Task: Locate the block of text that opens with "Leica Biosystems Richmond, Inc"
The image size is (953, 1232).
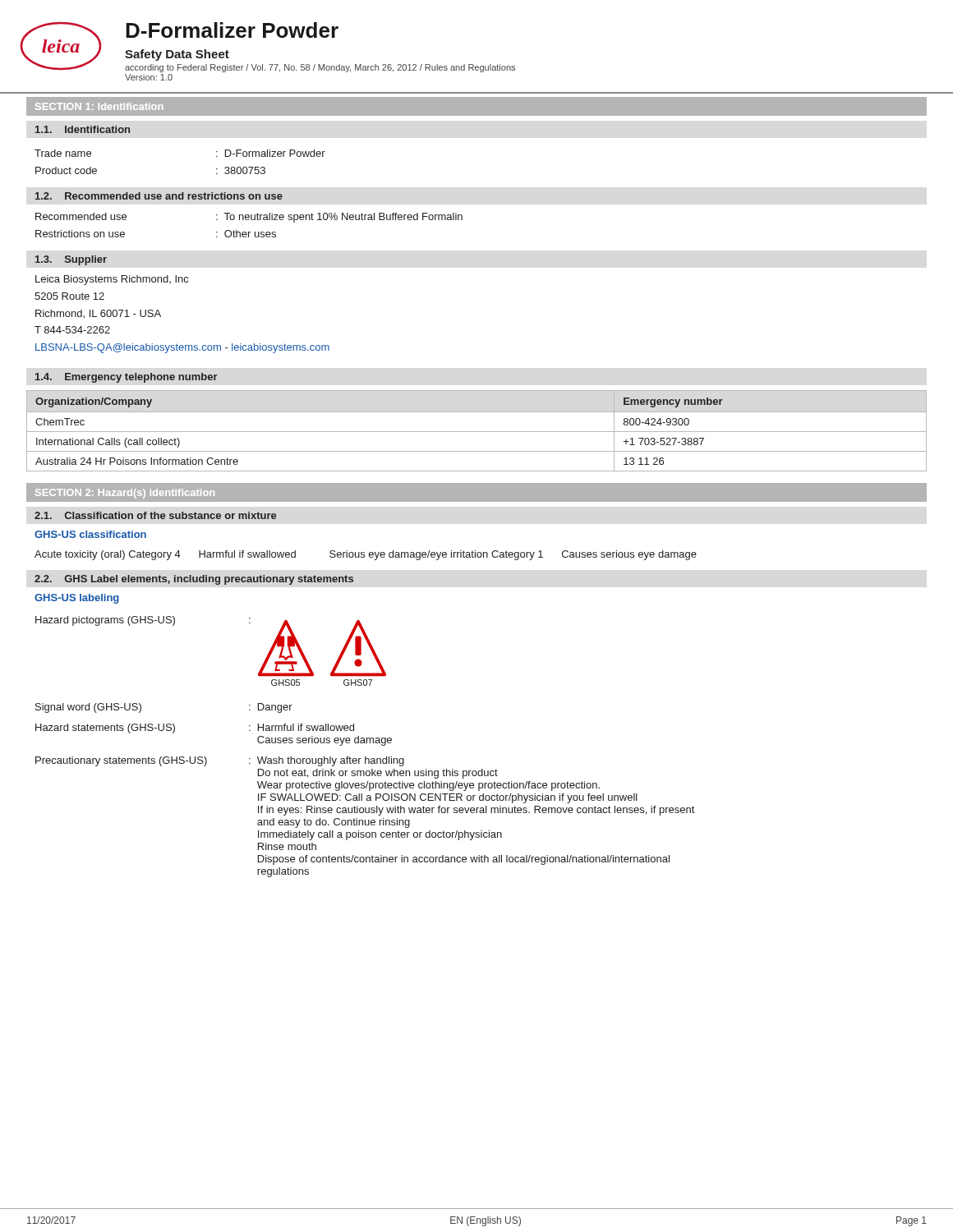Action: [112, 280]
